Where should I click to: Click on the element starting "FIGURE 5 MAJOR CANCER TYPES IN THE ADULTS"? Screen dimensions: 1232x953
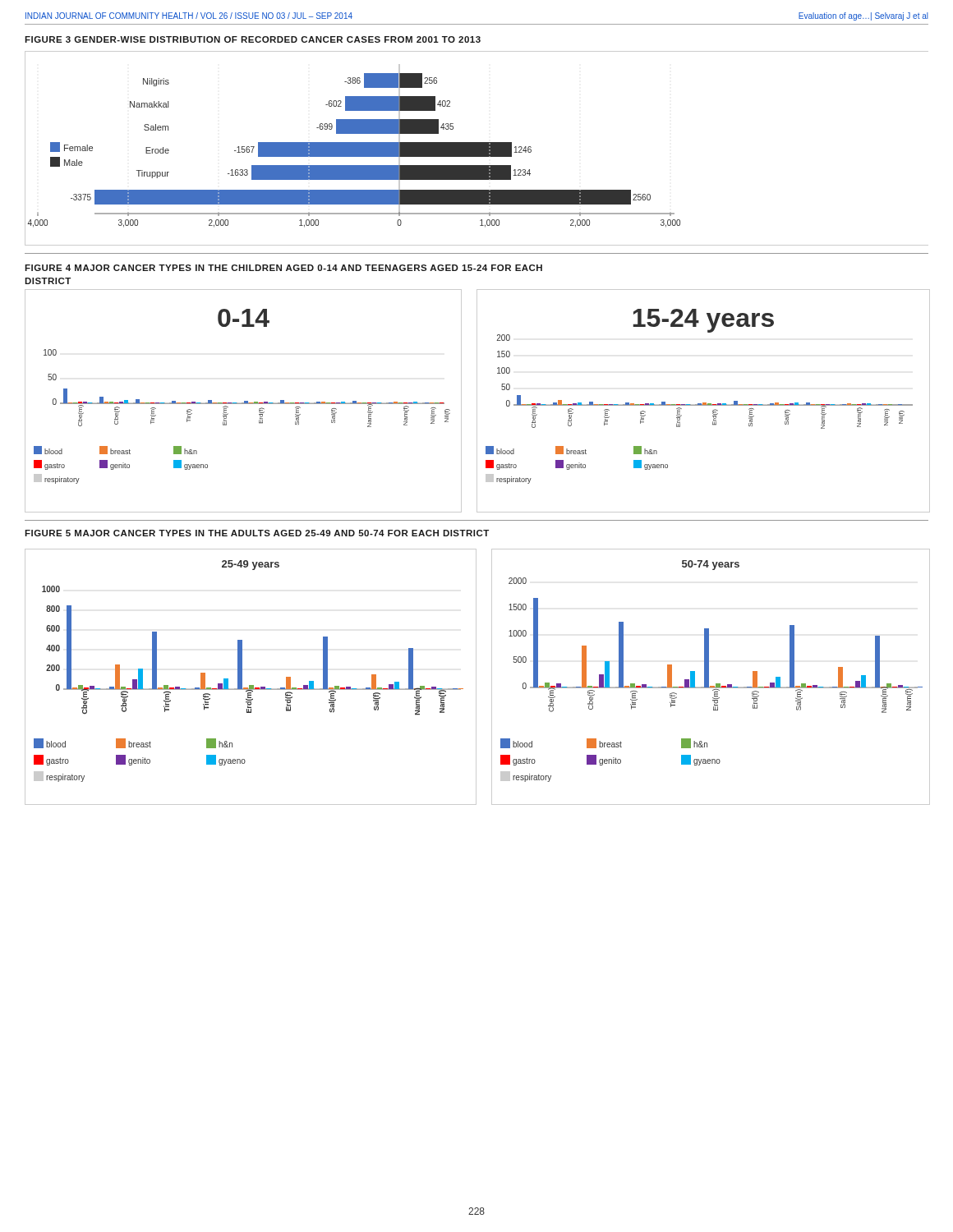pos(257,533)
